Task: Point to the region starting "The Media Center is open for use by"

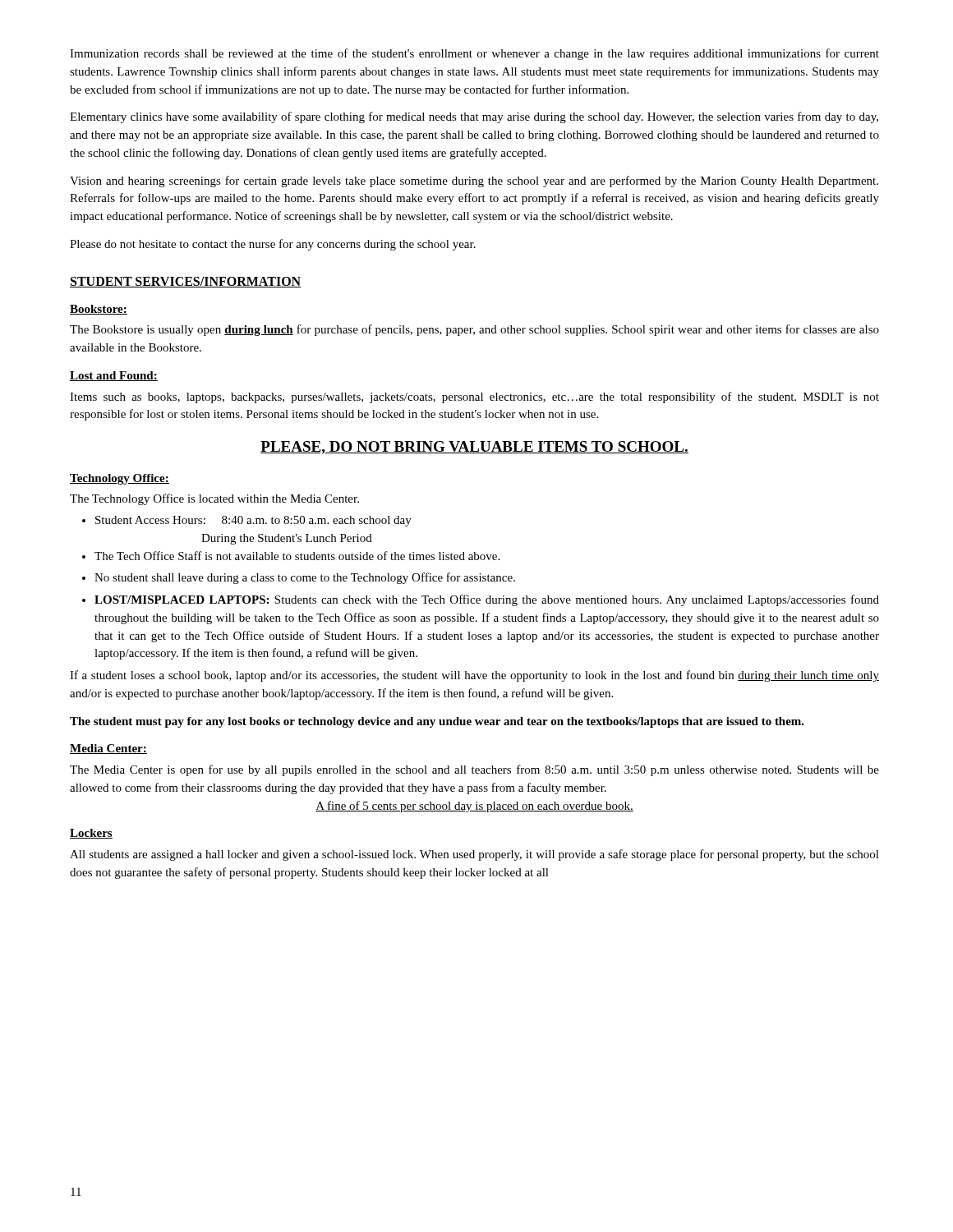Action: coord(474,788)
